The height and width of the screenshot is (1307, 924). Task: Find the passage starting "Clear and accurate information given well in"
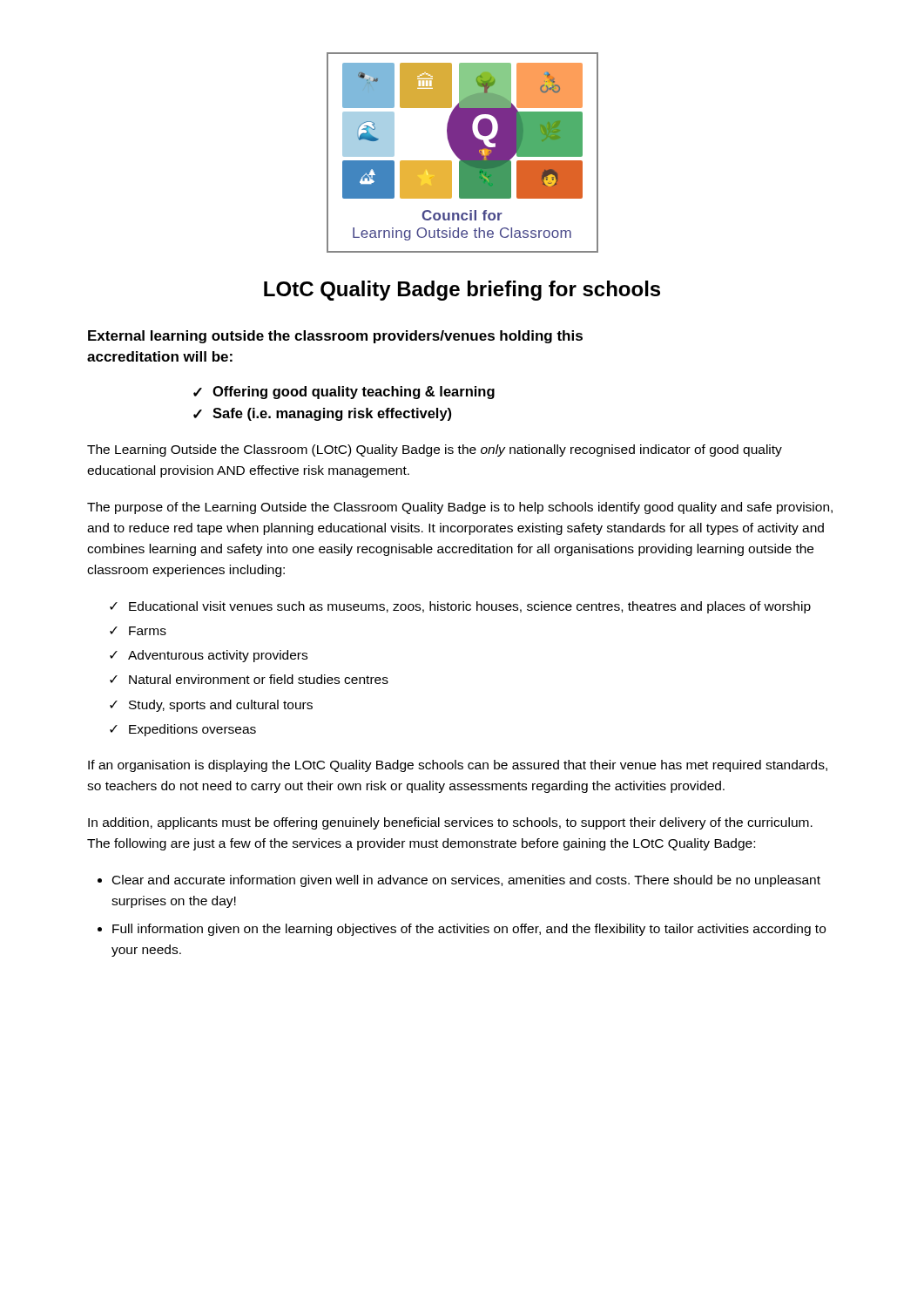(x=466, y=890)
